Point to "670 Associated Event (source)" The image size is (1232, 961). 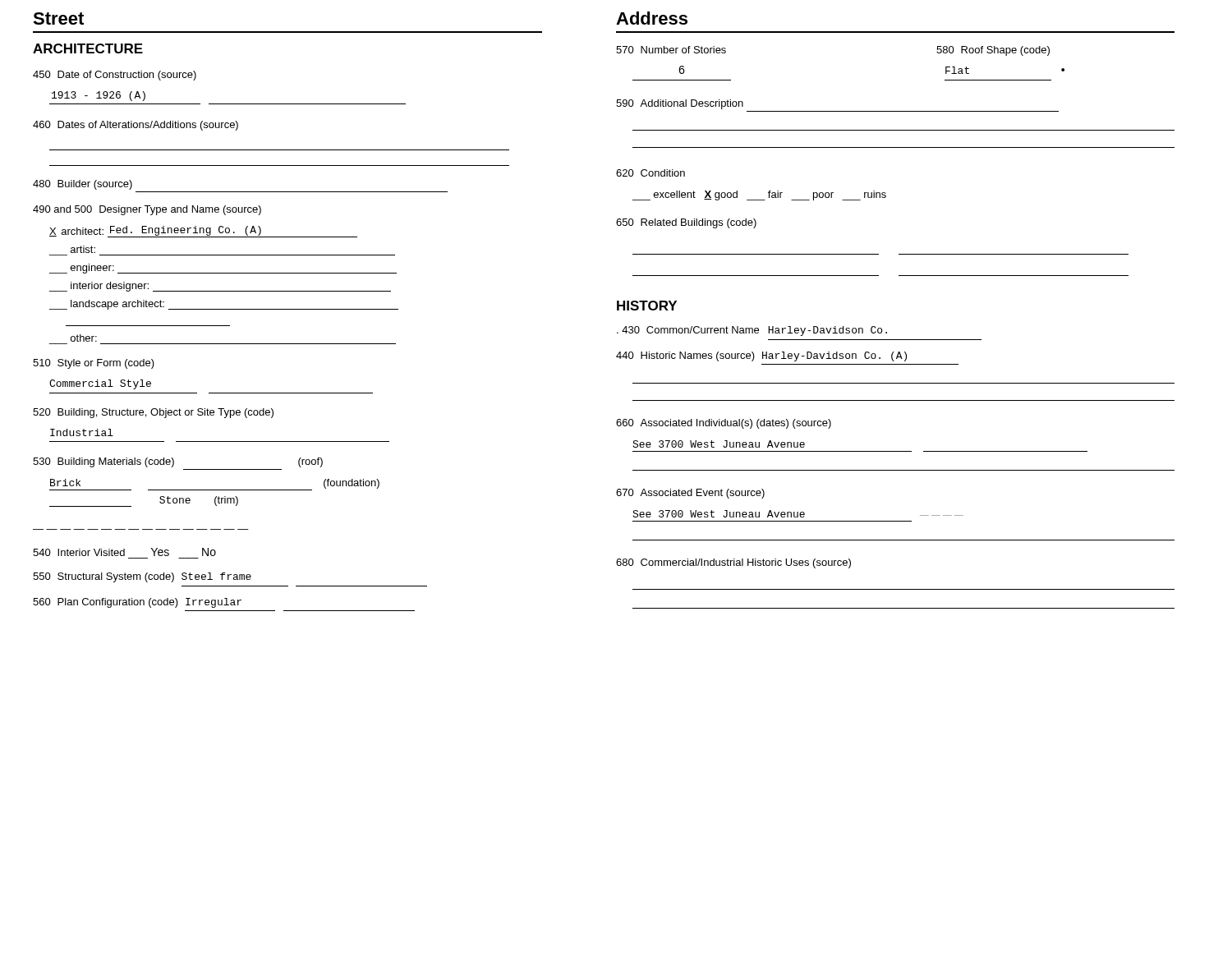tap(690, 492)
